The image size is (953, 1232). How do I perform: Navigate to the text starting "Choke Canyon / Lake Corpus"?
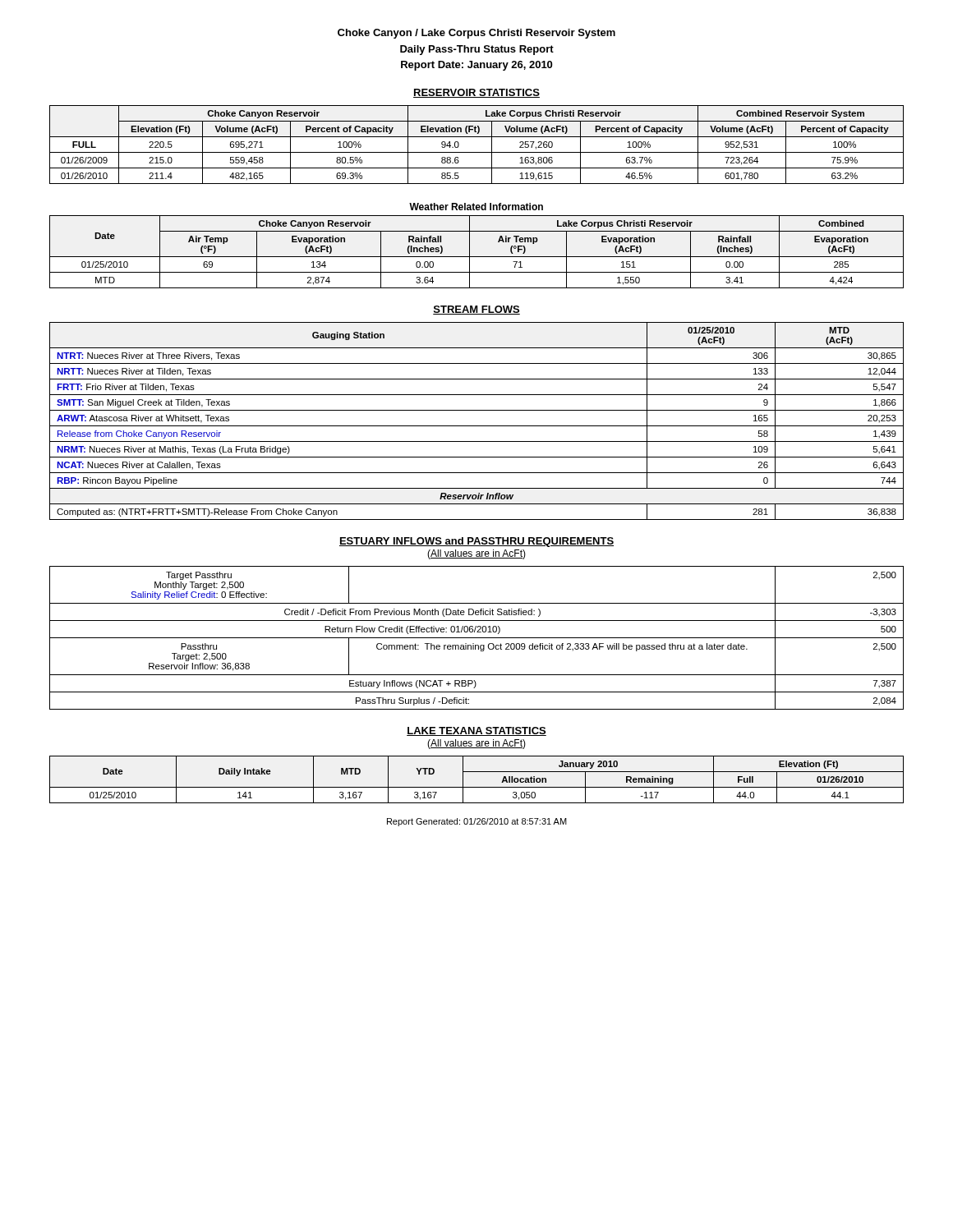click(x=476, y=49)
